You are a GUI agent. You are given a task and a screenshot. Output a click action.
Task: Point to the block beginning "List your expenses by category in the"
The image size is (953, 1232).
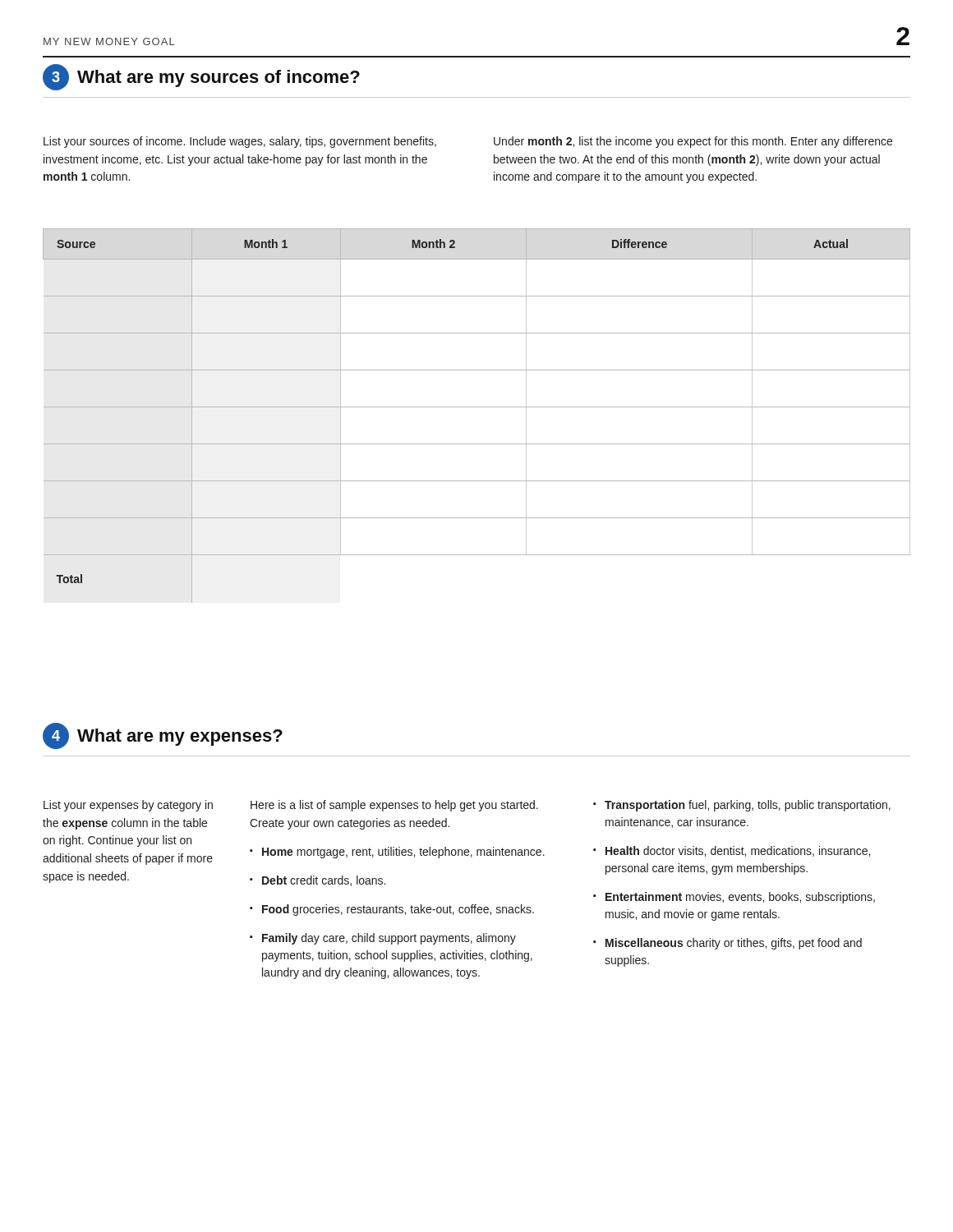(x=128, y=841)
